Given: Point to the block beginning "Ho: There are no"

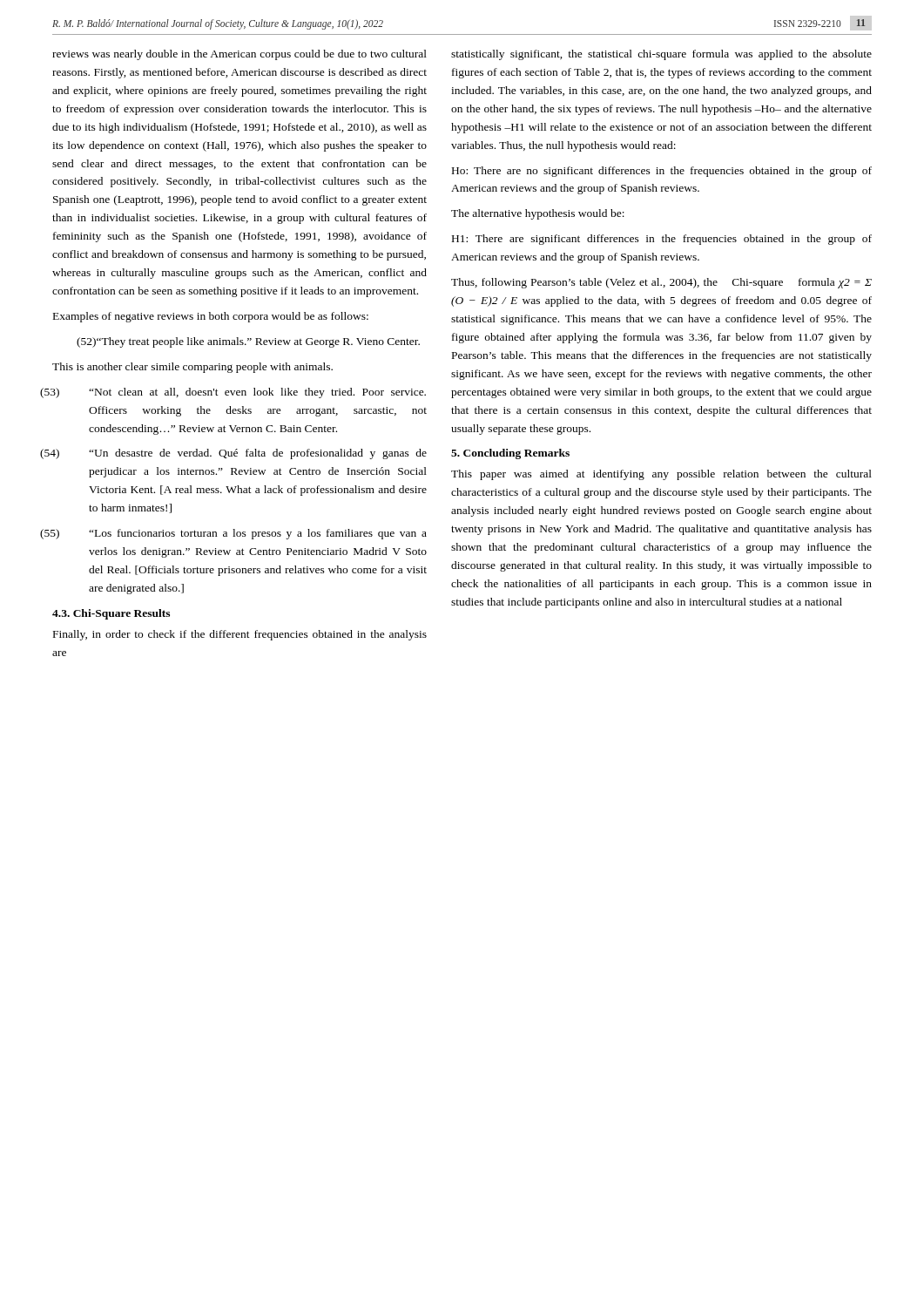Looking at the screenshot, I should pyautogui.click(x=661, y=180).
